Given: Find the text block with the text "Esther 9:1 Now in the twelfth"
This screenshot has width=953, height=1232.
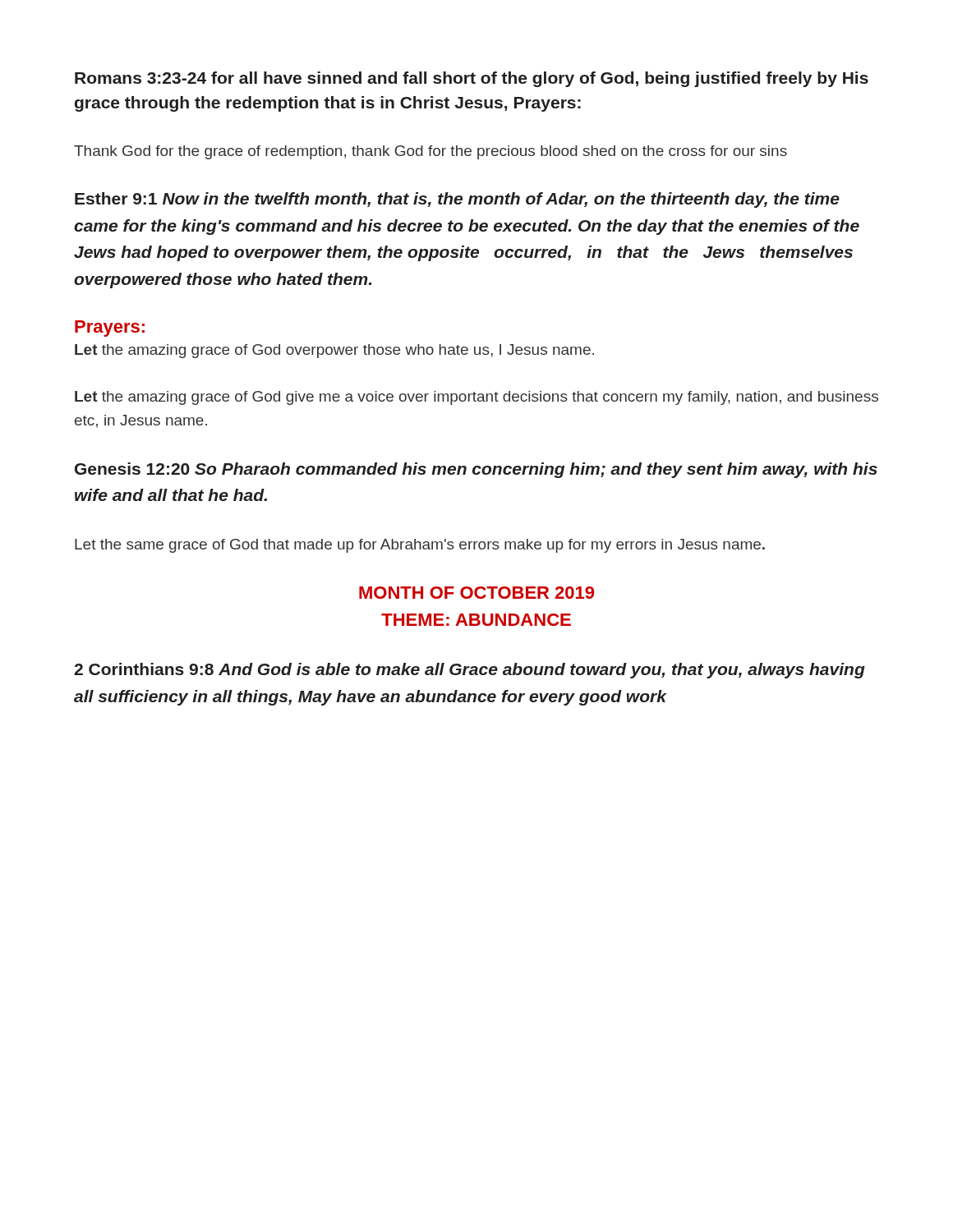Looking at the screenshot, I should (467, 239).
